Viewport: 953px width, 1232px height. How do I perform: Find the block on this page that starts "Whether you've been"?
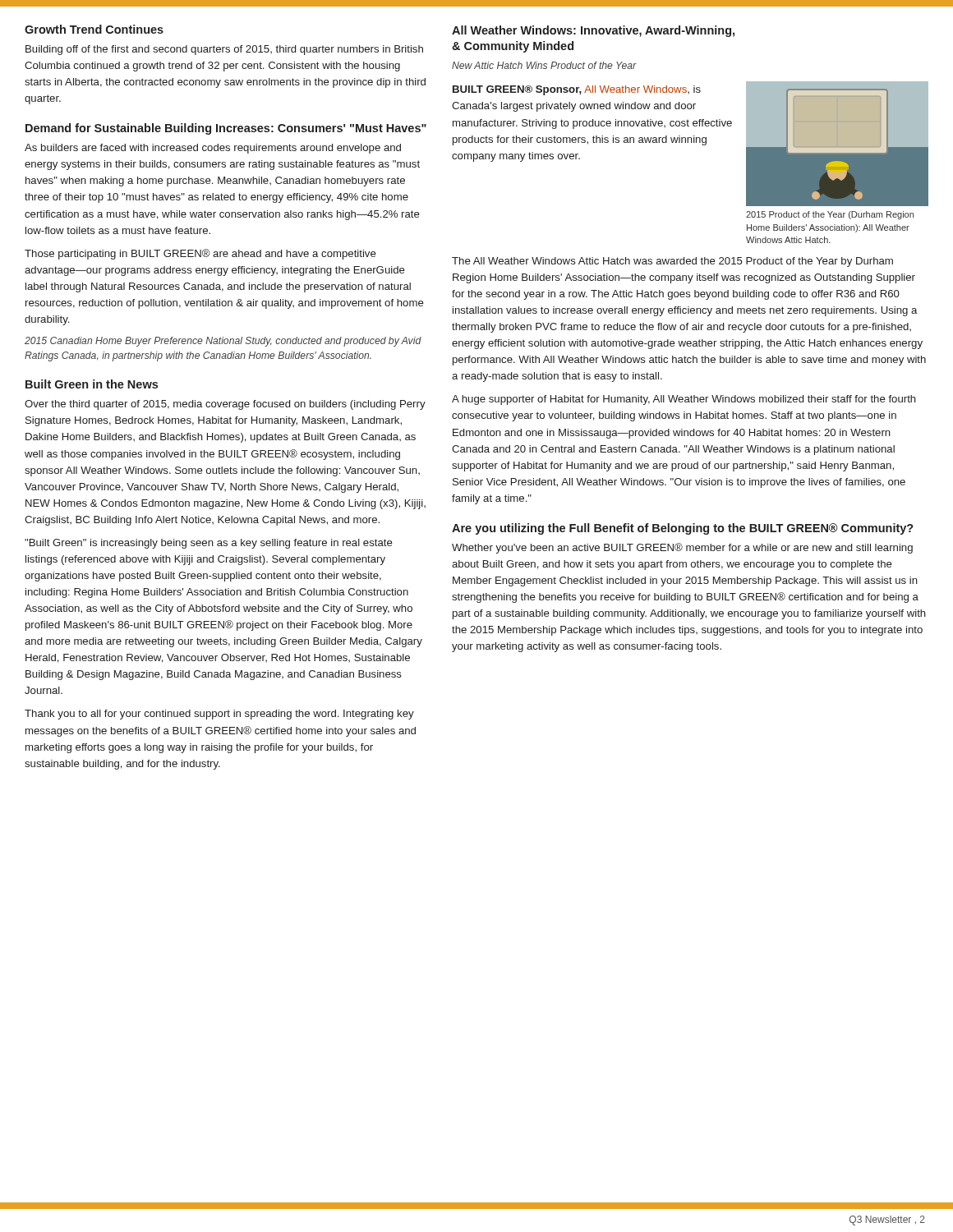pyautogui.click(x=689, y=597)
